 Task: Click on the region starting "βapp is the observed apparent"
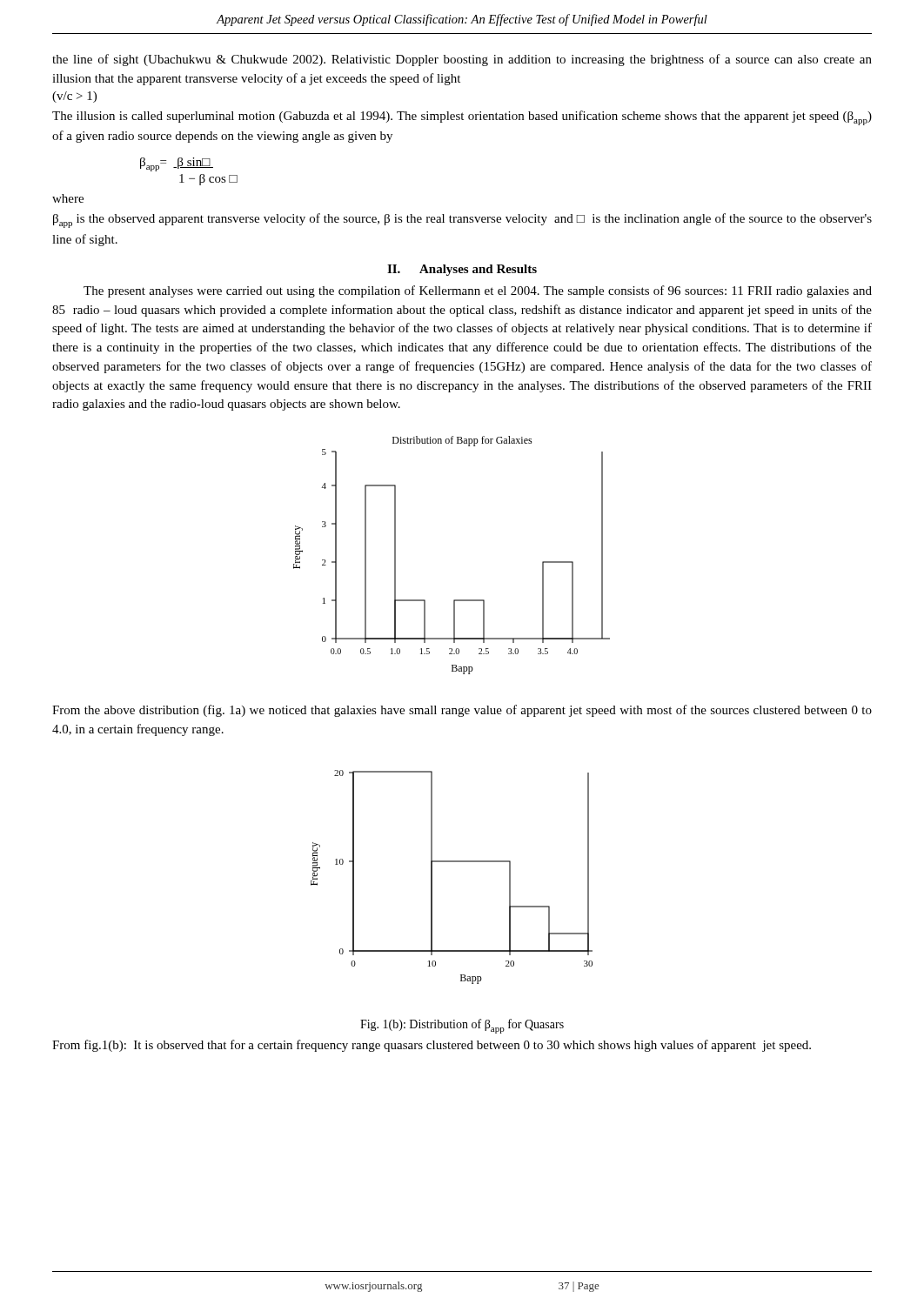point(462,229)
